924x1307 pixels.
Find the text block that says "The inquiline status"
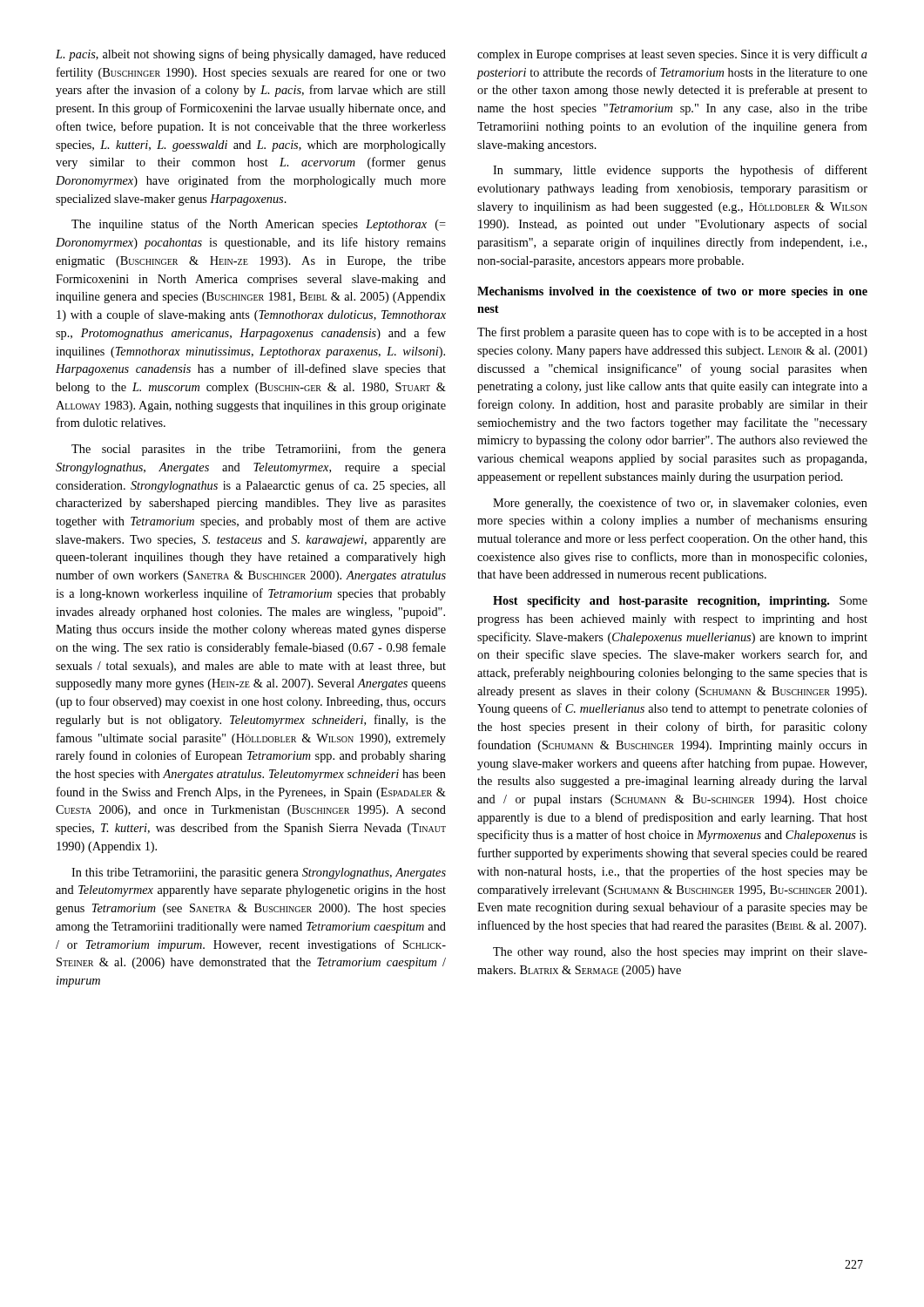(251, 324)
